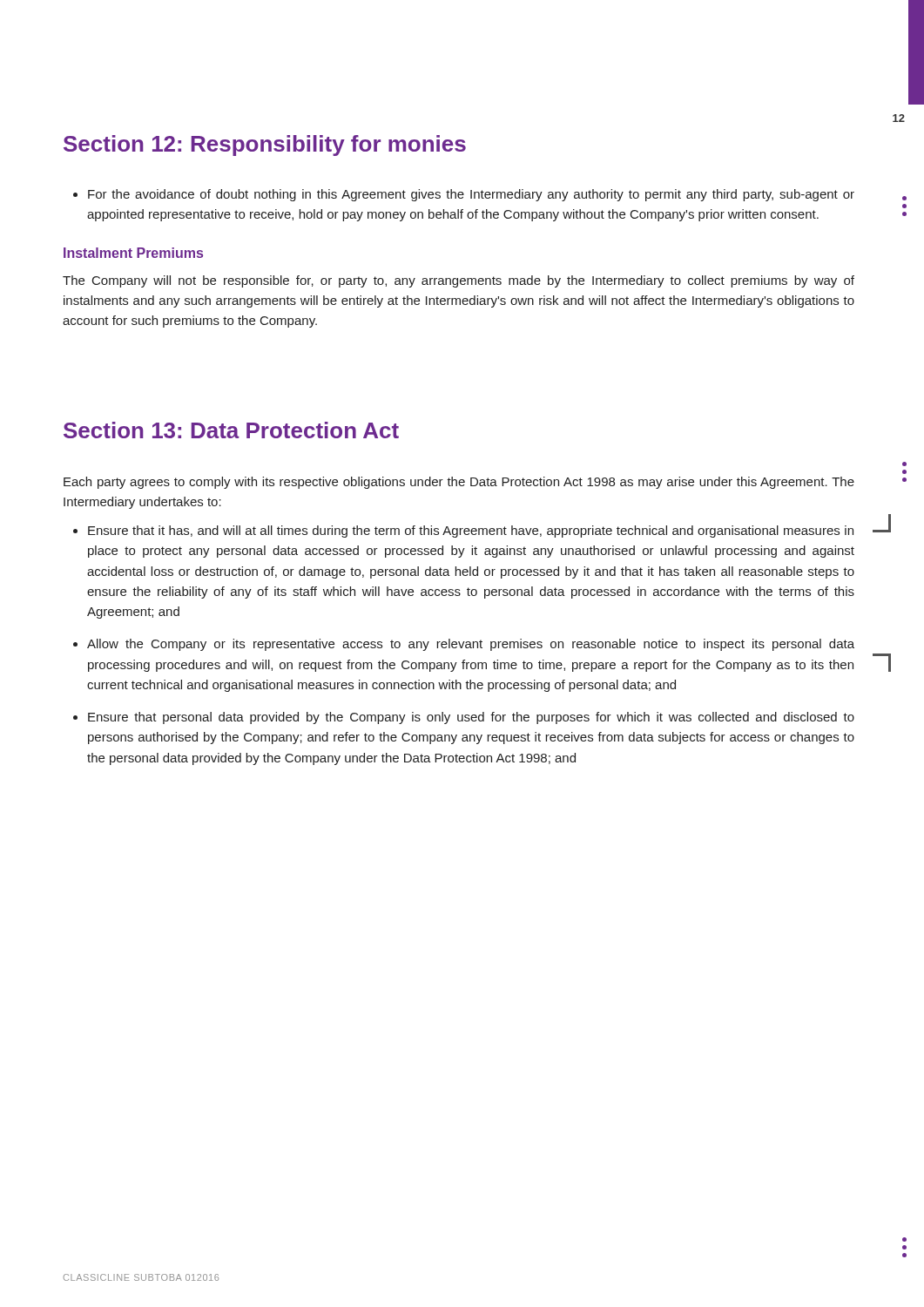Locate the text starting "Section 13: Data Protection Act"
This screenshot has height=1307, width=924.
pos(231,431)
